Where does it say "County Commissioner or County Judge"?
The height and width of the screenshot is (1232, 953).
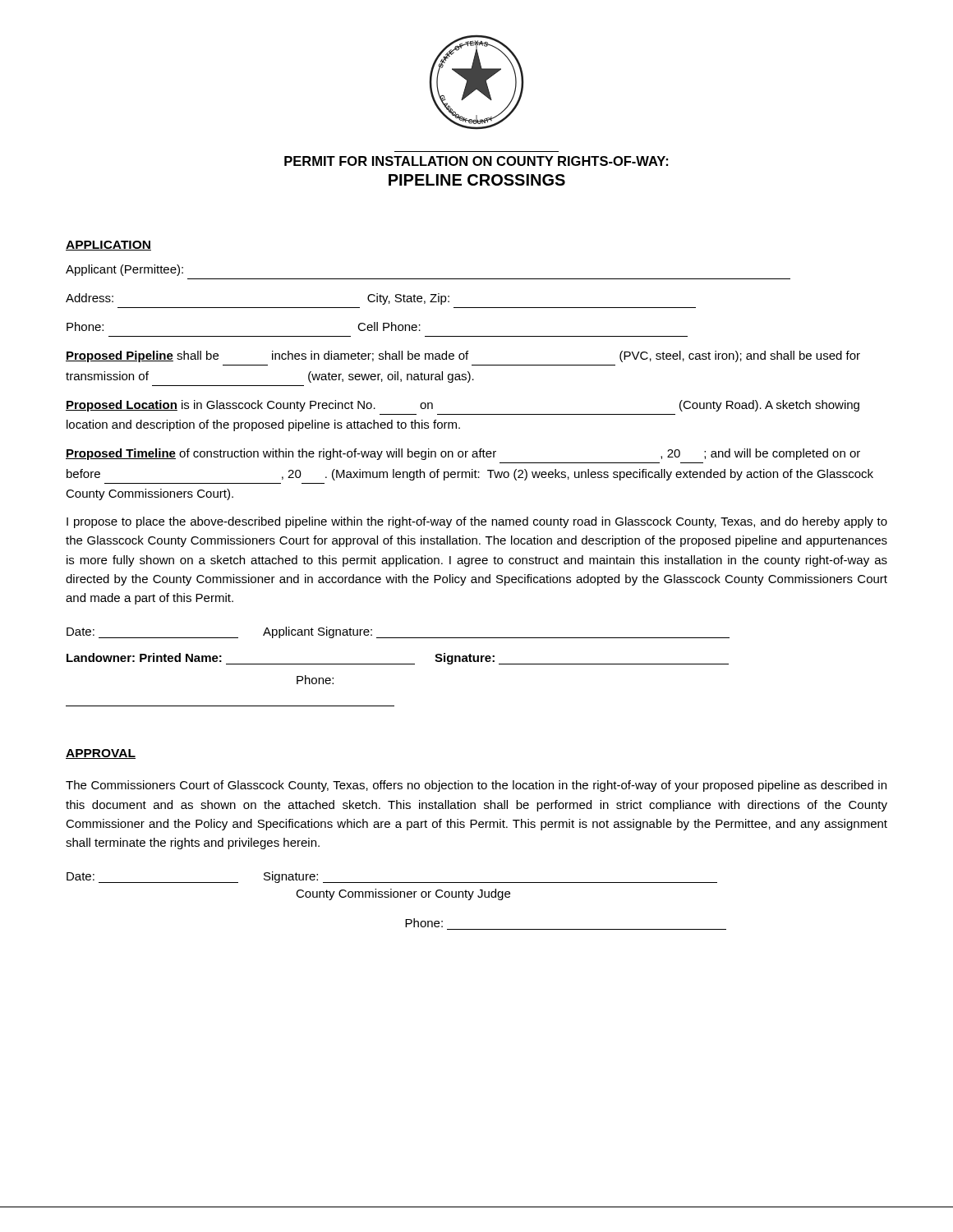403,893
